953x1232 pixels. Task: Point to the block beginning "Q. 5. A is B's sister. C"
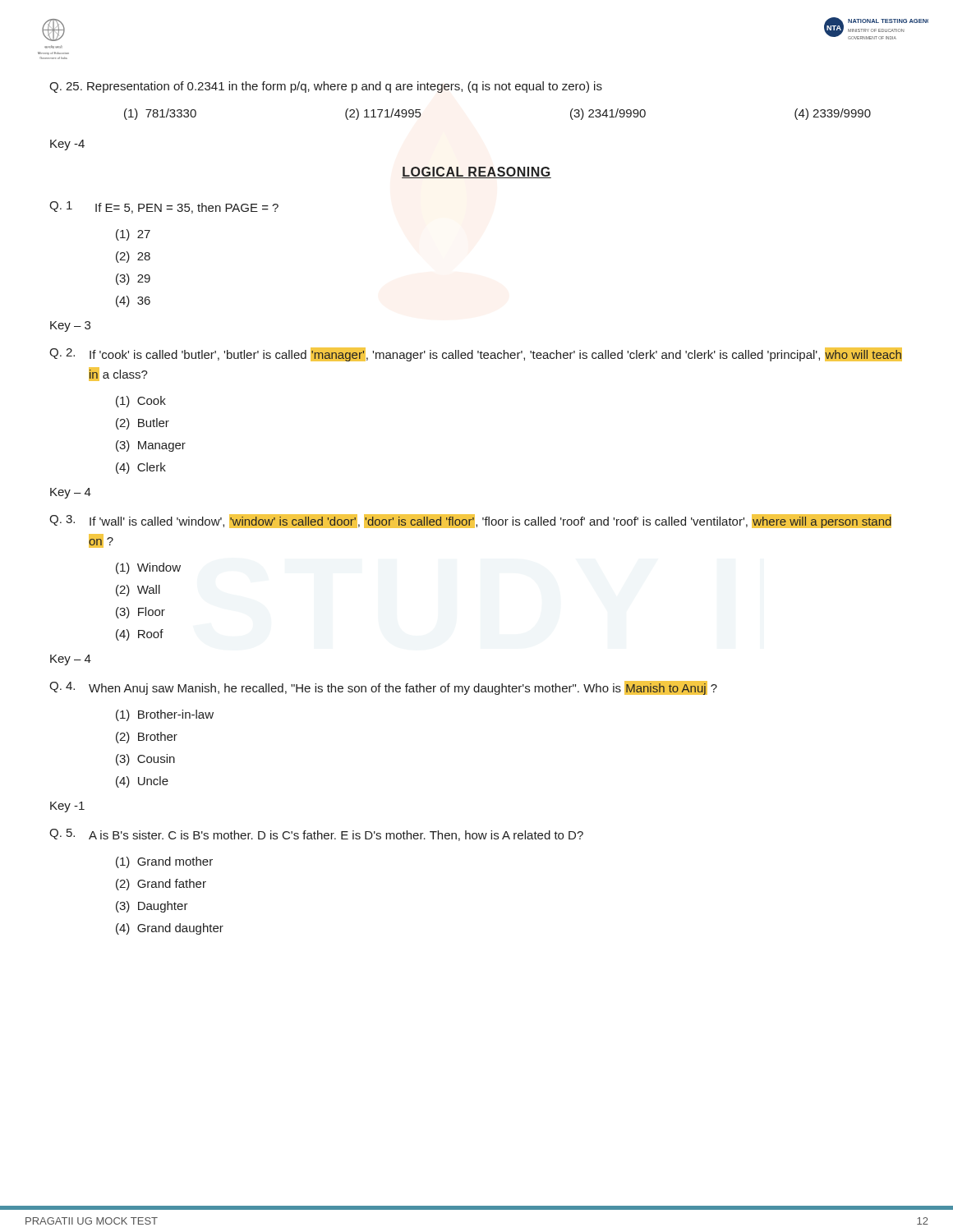476,835
